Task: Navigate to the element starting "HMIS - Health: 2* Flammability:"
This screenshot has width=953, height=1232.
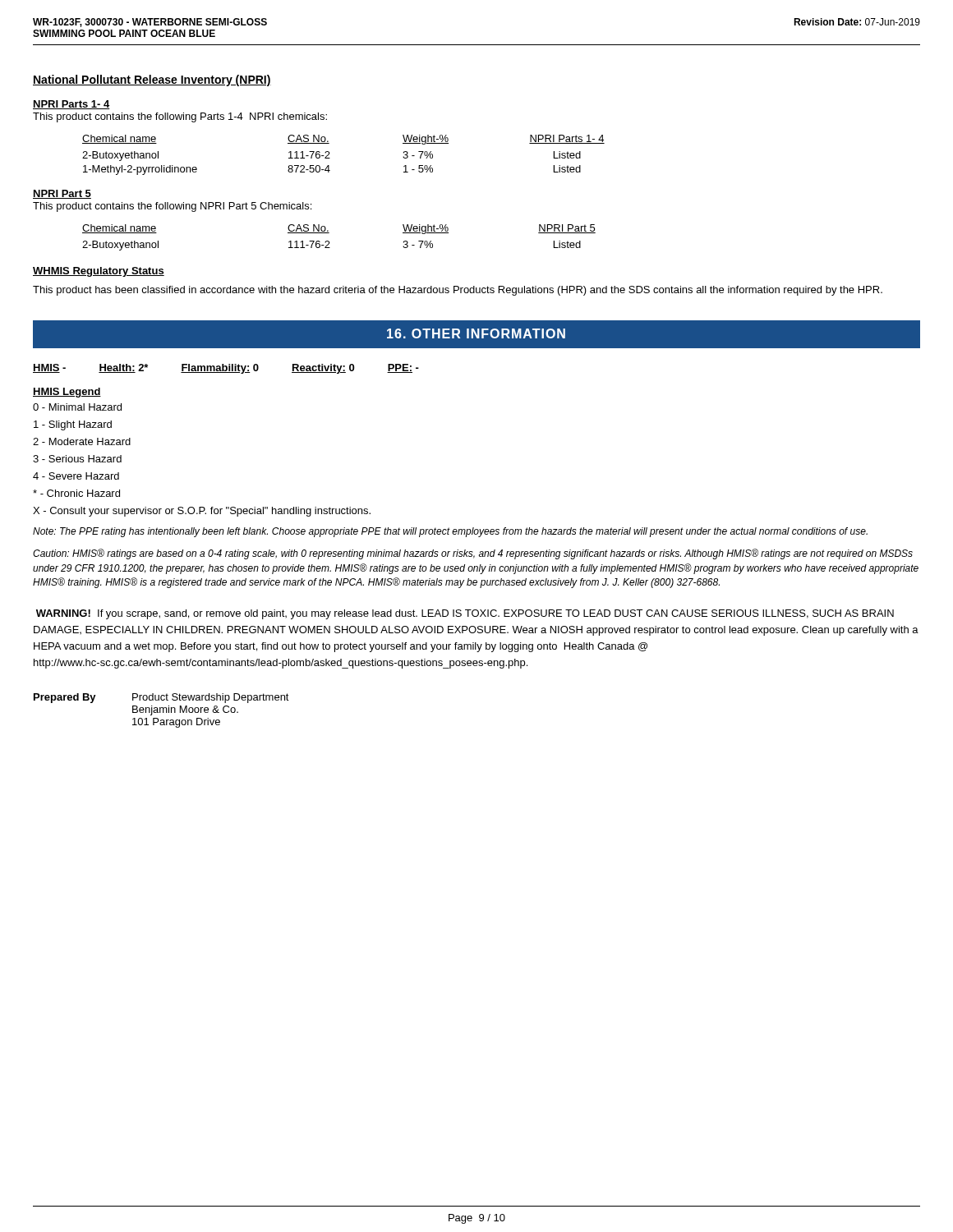Action: [226, 369]
